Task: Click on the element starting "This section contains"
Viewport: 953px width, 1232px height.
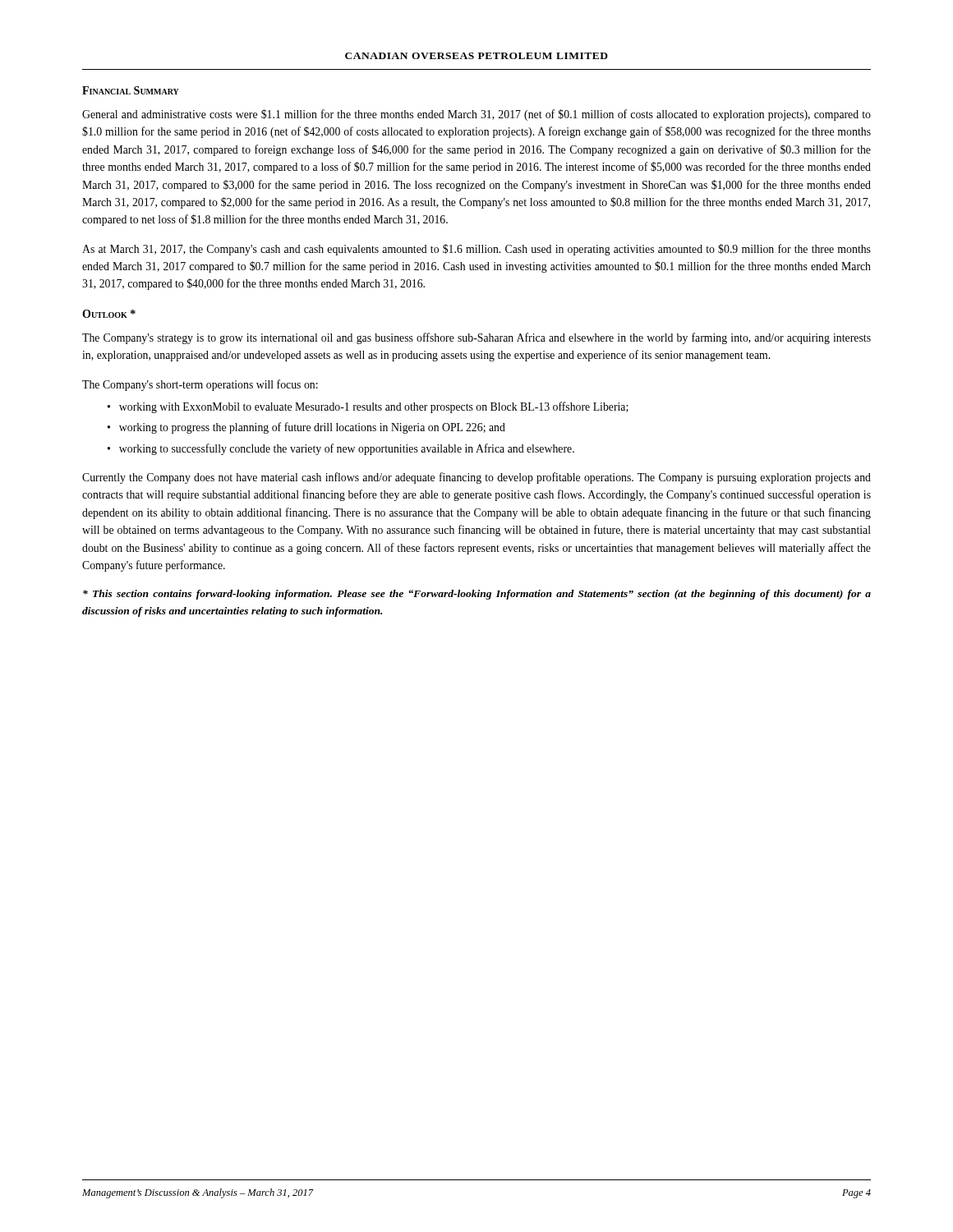Action: tap(476, 602)
